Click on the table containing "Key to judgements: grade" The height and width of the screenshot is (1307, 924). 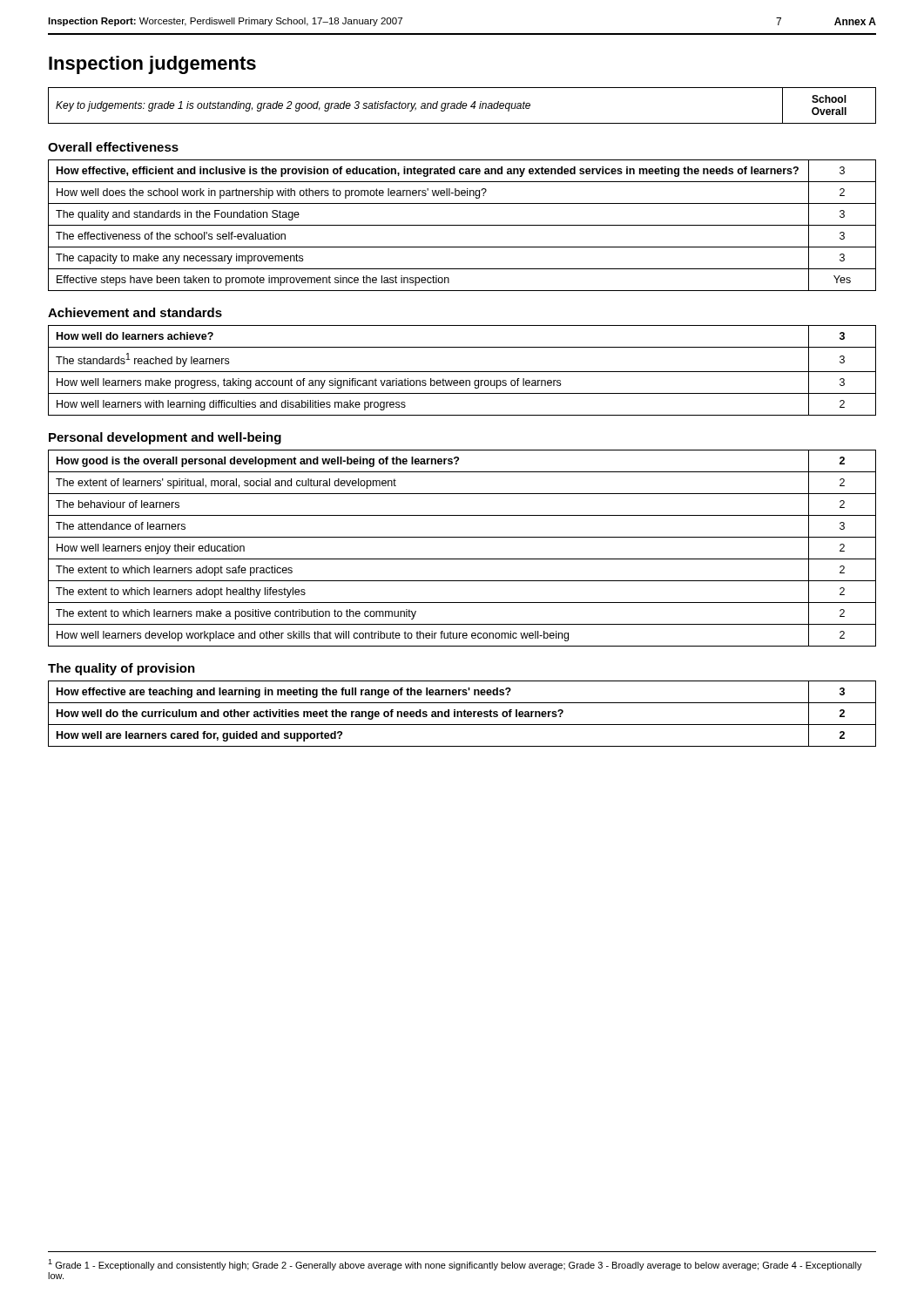tap(462, 105)
